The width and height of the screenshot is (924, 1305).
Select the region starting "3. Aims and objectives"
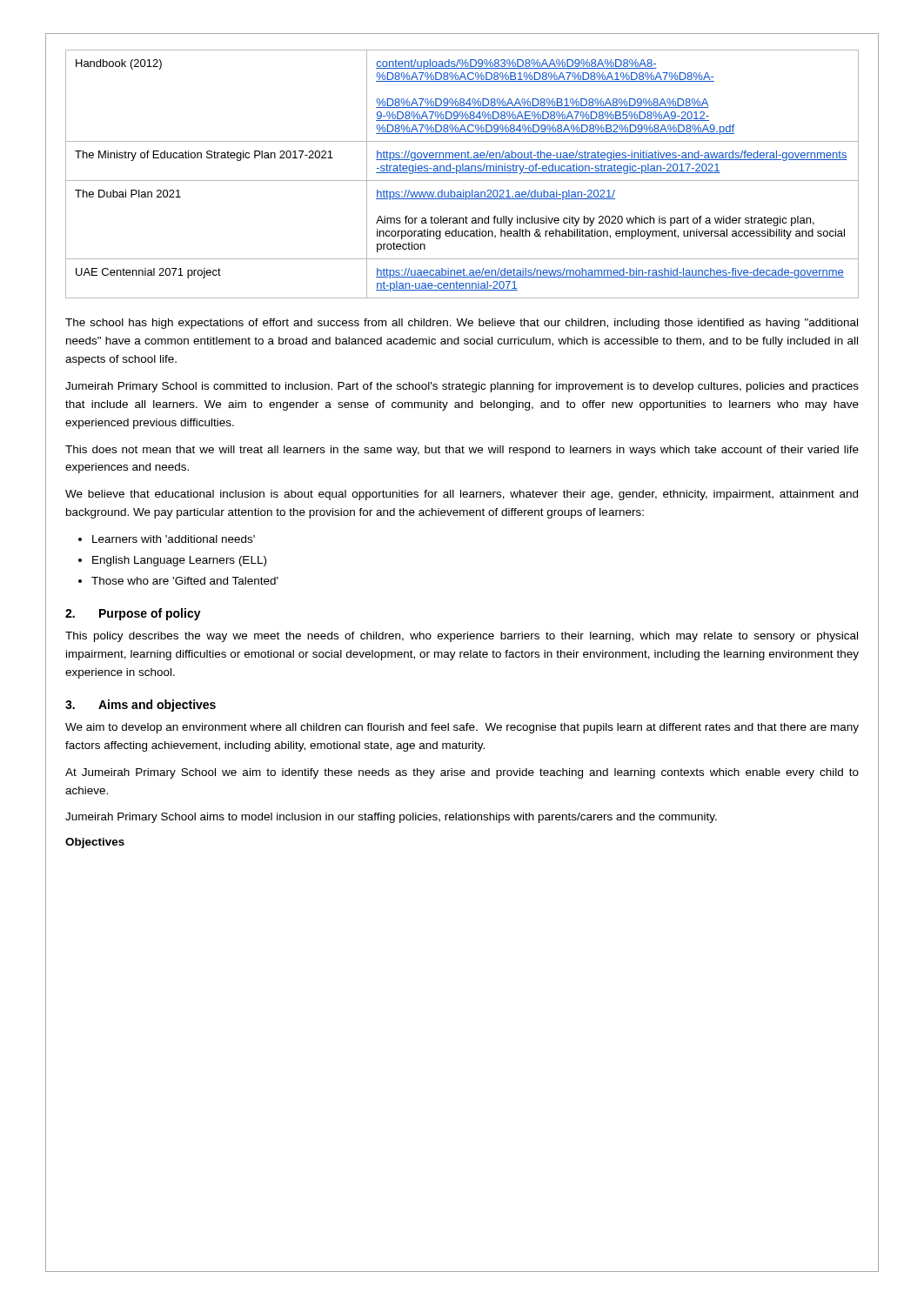tap(141, 705)
